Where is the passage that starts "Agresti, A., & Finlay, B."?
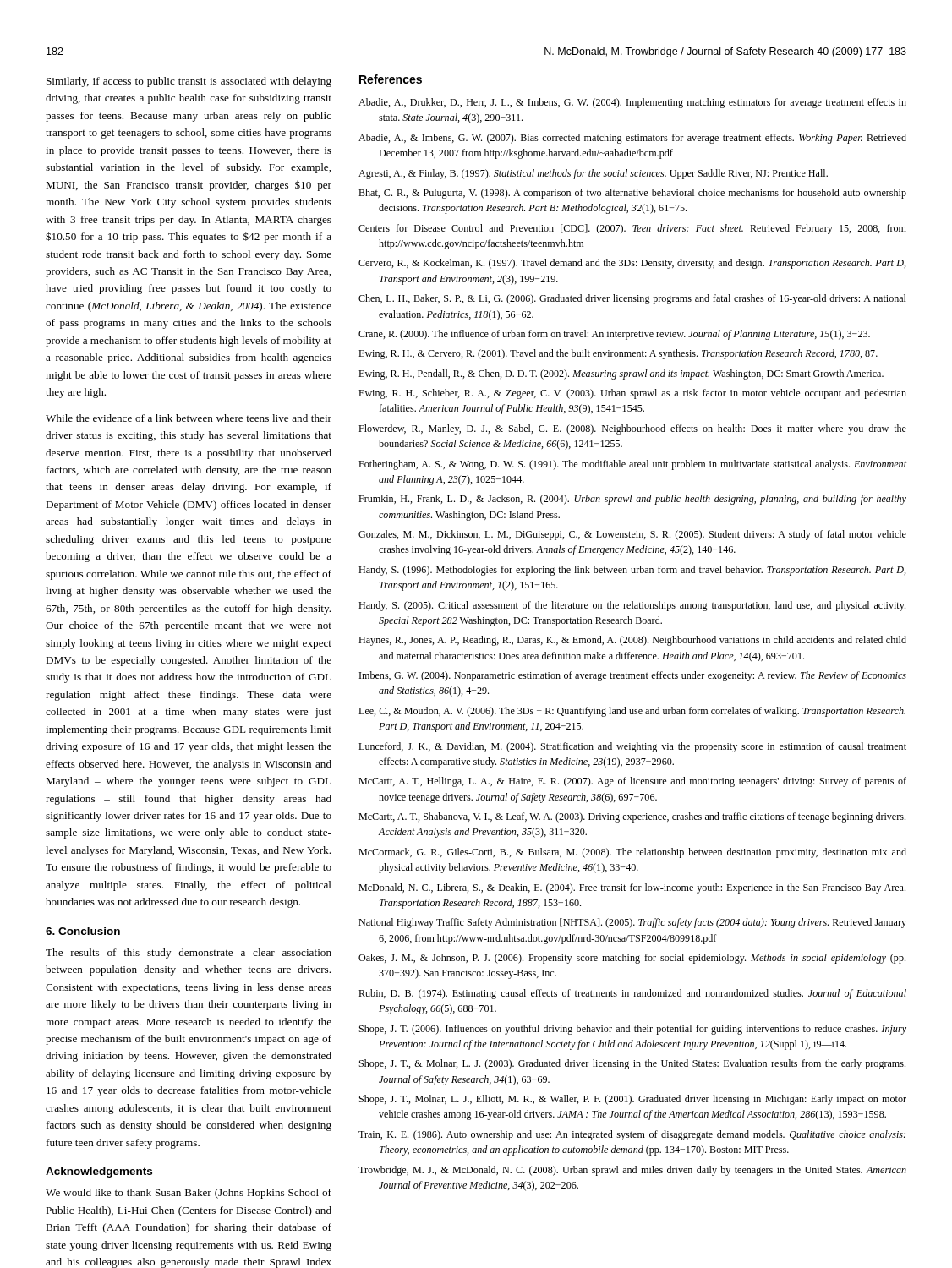 [x=593, y=173]
